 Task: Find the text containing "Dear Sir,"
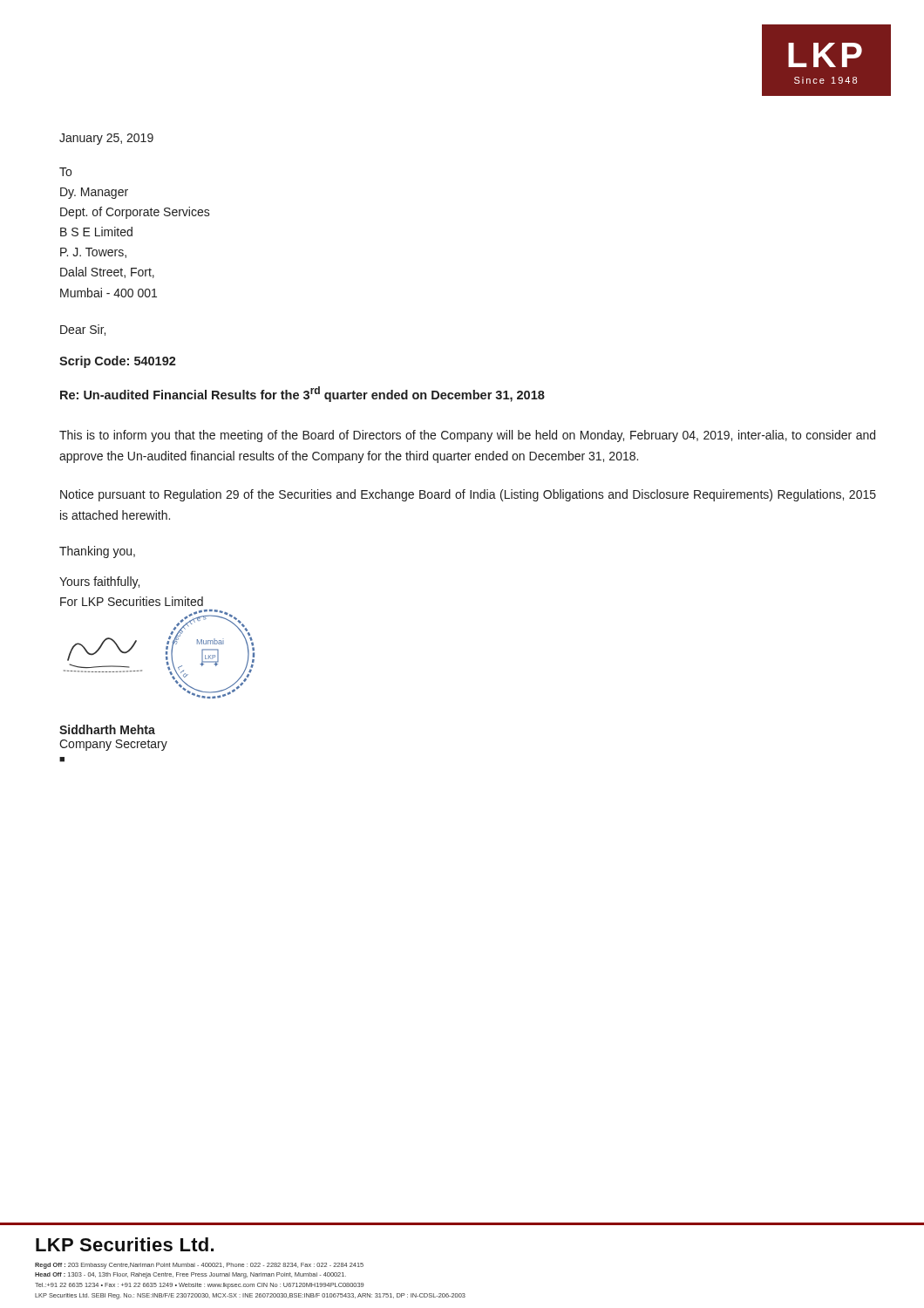(83, 329)
